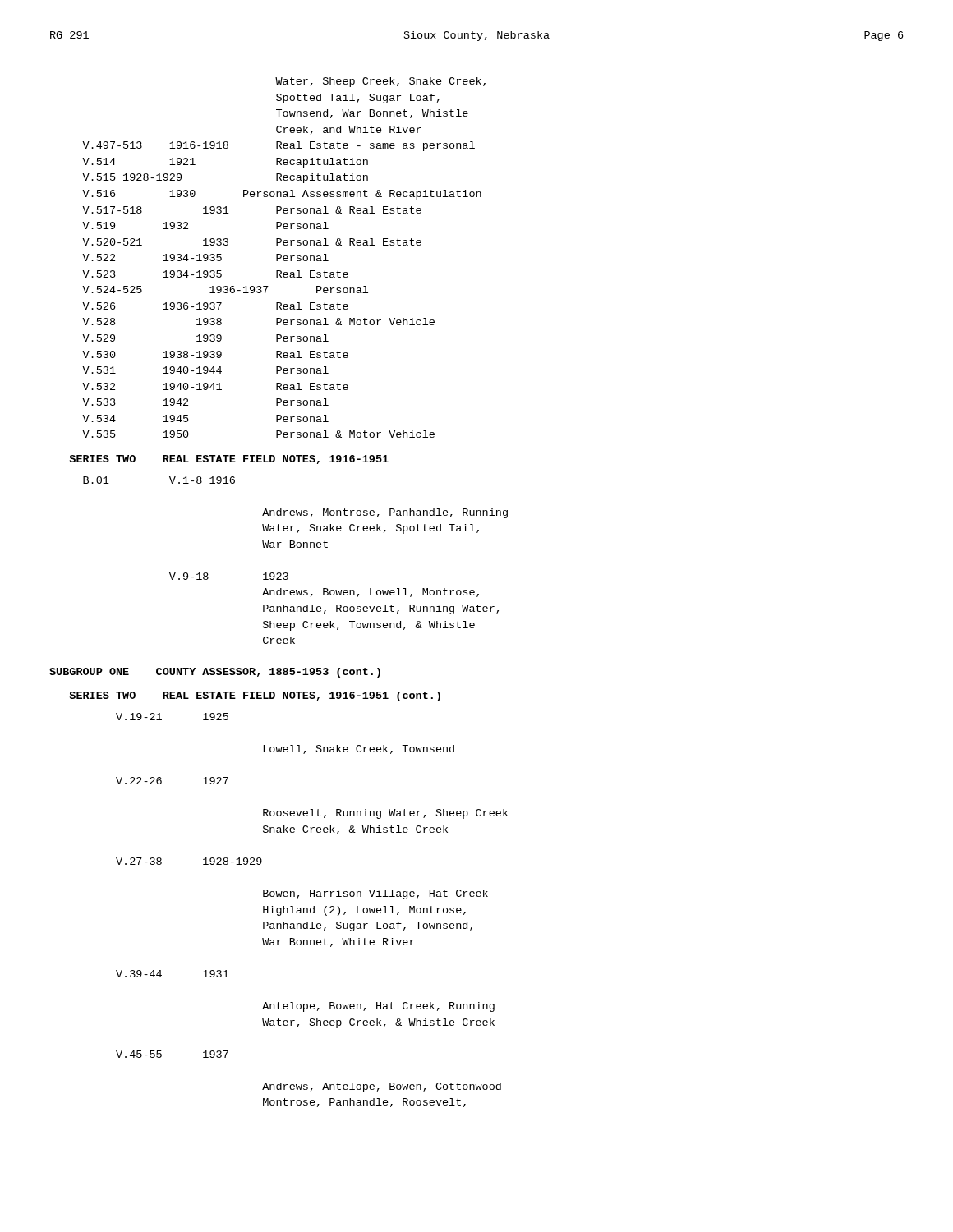Screen dimensions: 1232x953
Task: Click on the text block that reads "V.514 1921 Recapitulation"
Action: click(101, 162)
